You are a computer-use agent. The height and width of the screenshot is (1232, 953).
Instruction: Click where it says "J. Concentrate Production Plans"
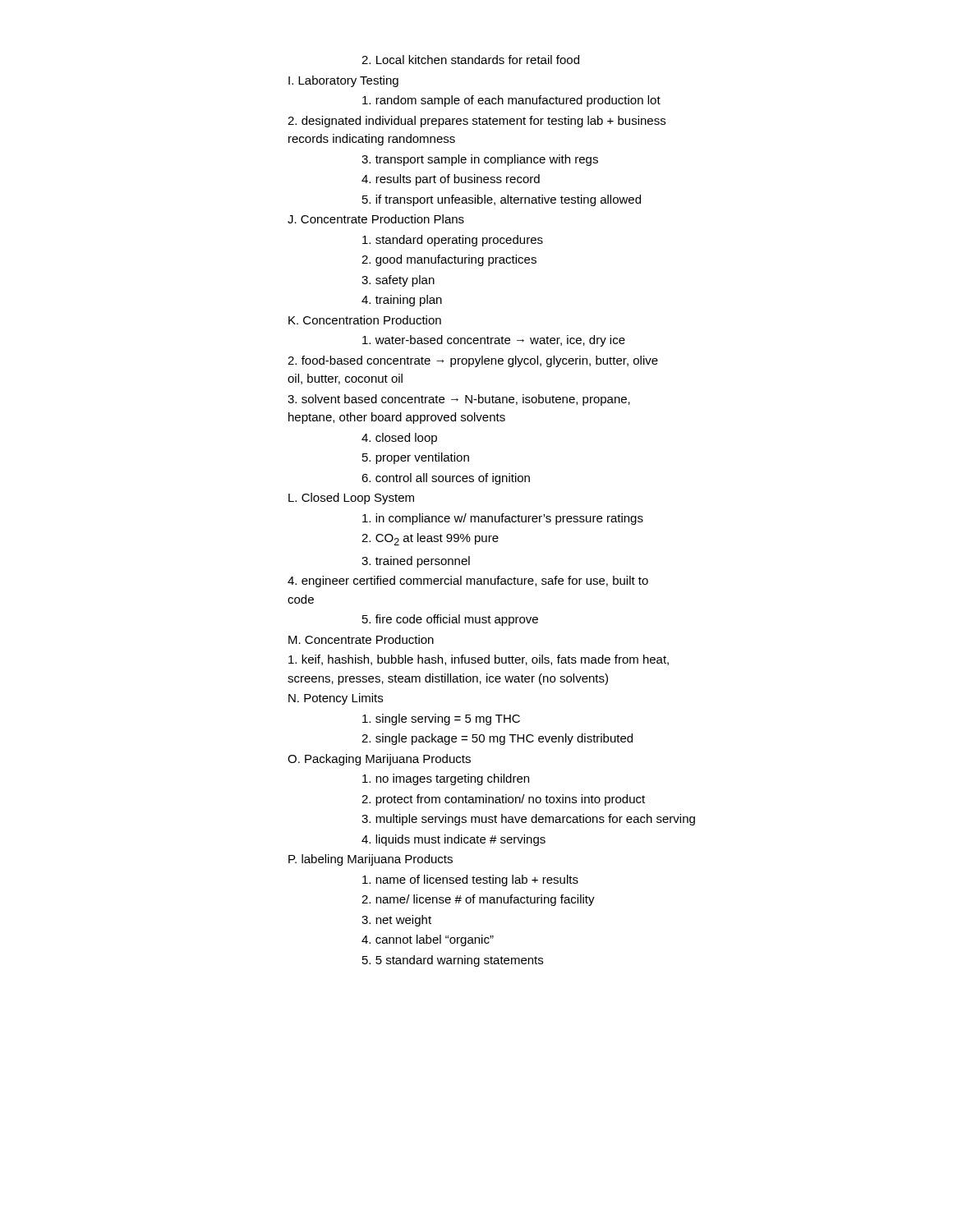click(376, 219)
